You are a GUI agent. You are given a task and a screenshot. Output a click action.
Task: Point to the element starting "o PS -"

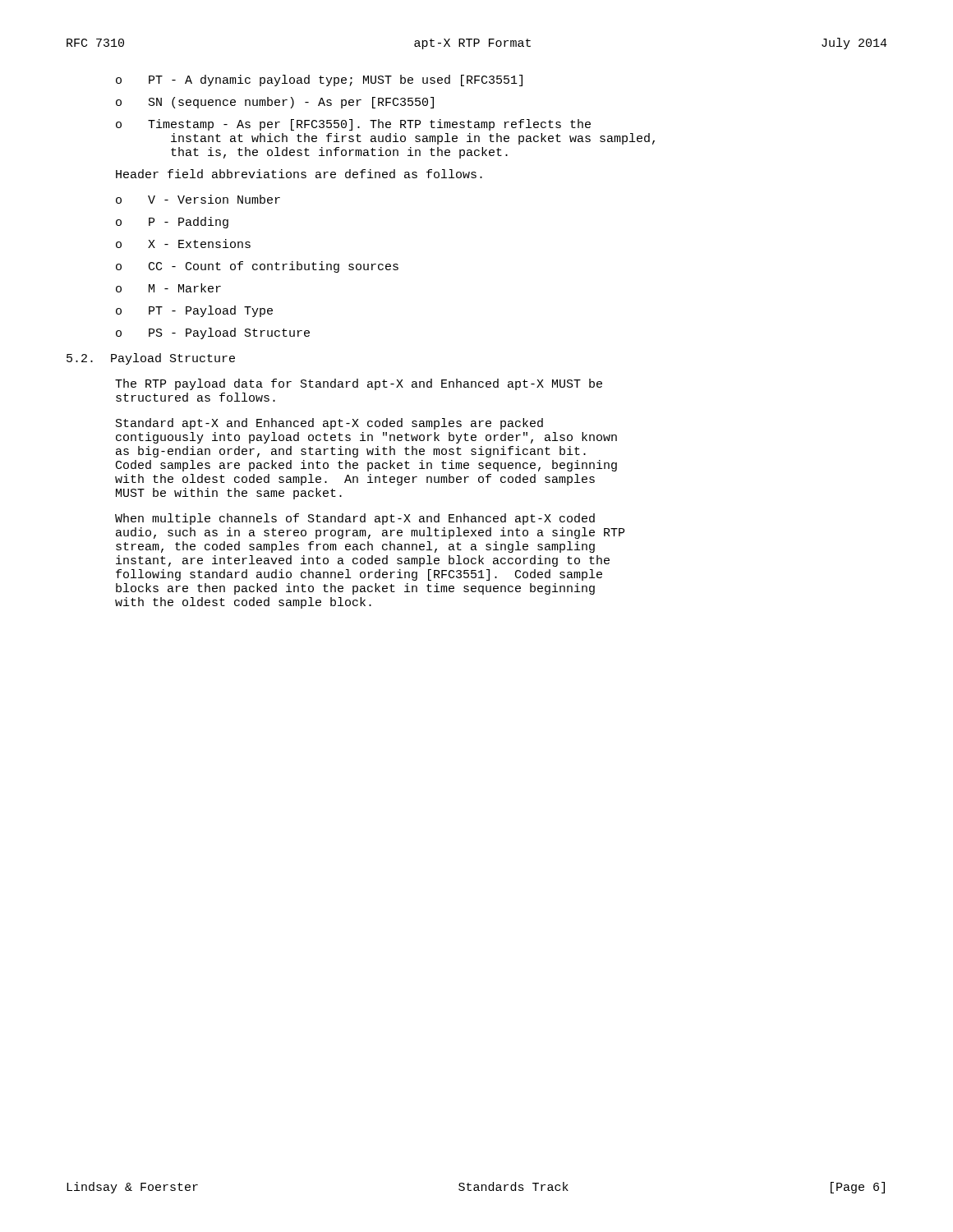[x=213, y=333]
